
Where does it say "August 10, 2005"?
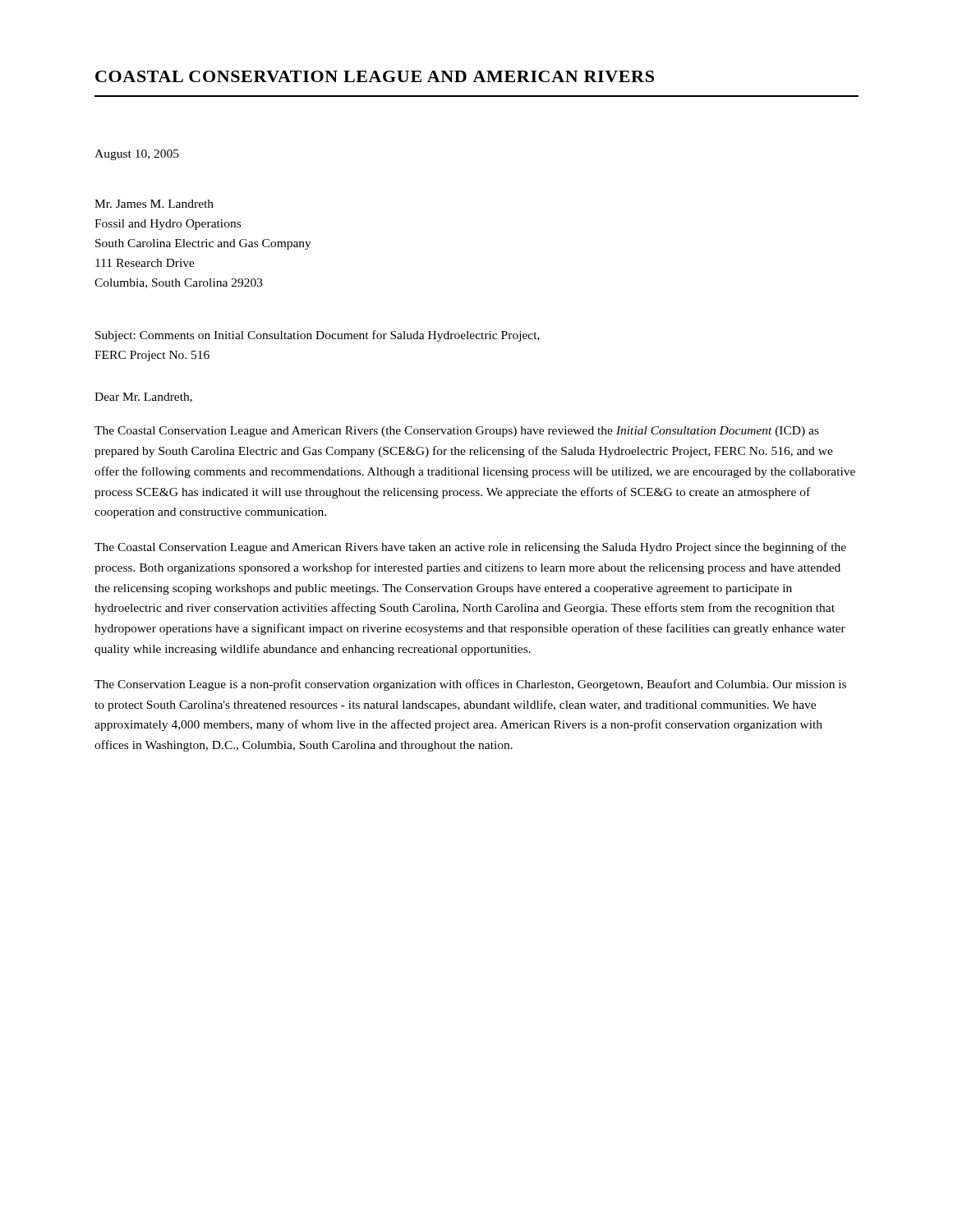pos(137,153)
